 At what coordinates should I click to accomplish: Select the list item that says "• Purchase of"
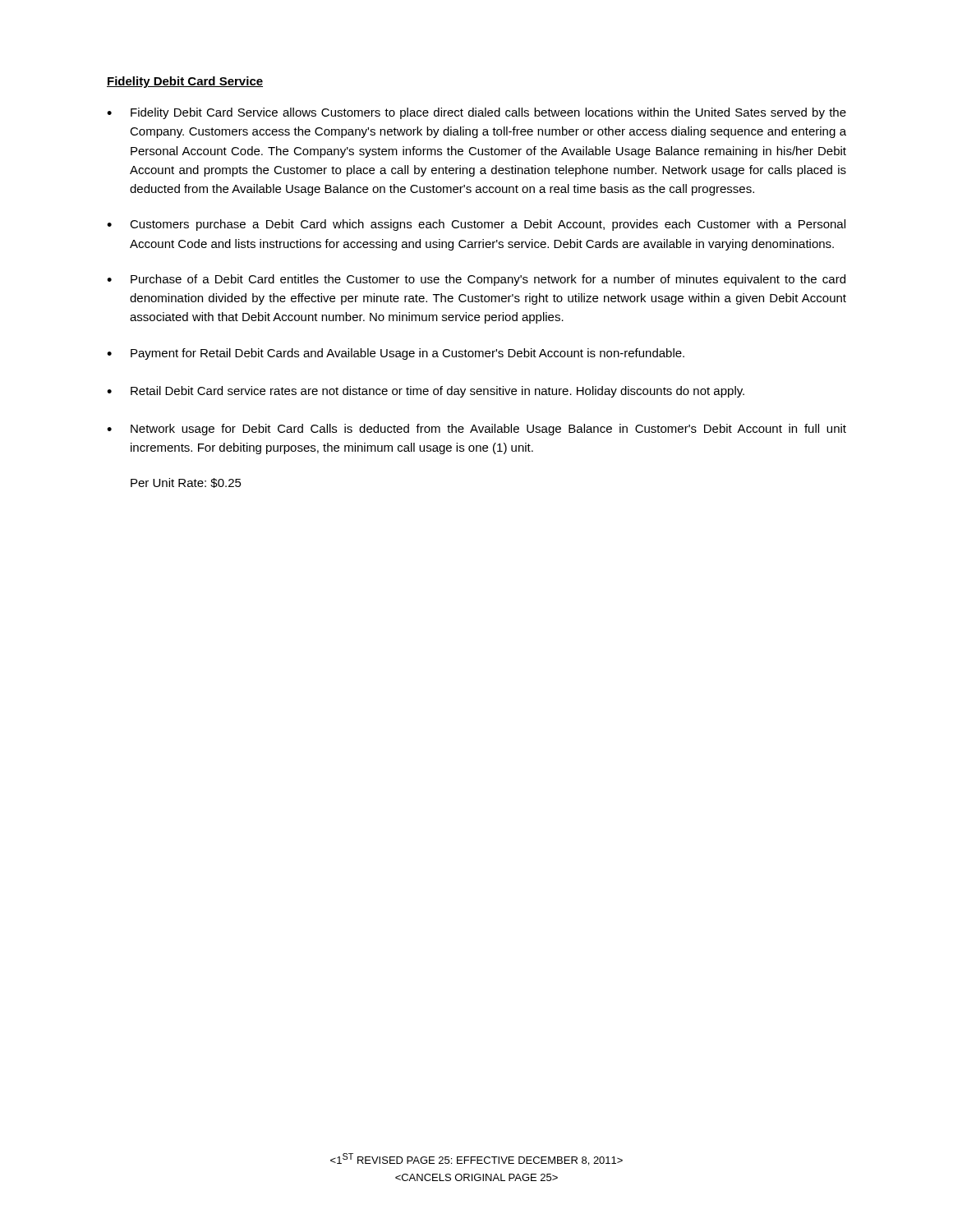click(476, 298)
